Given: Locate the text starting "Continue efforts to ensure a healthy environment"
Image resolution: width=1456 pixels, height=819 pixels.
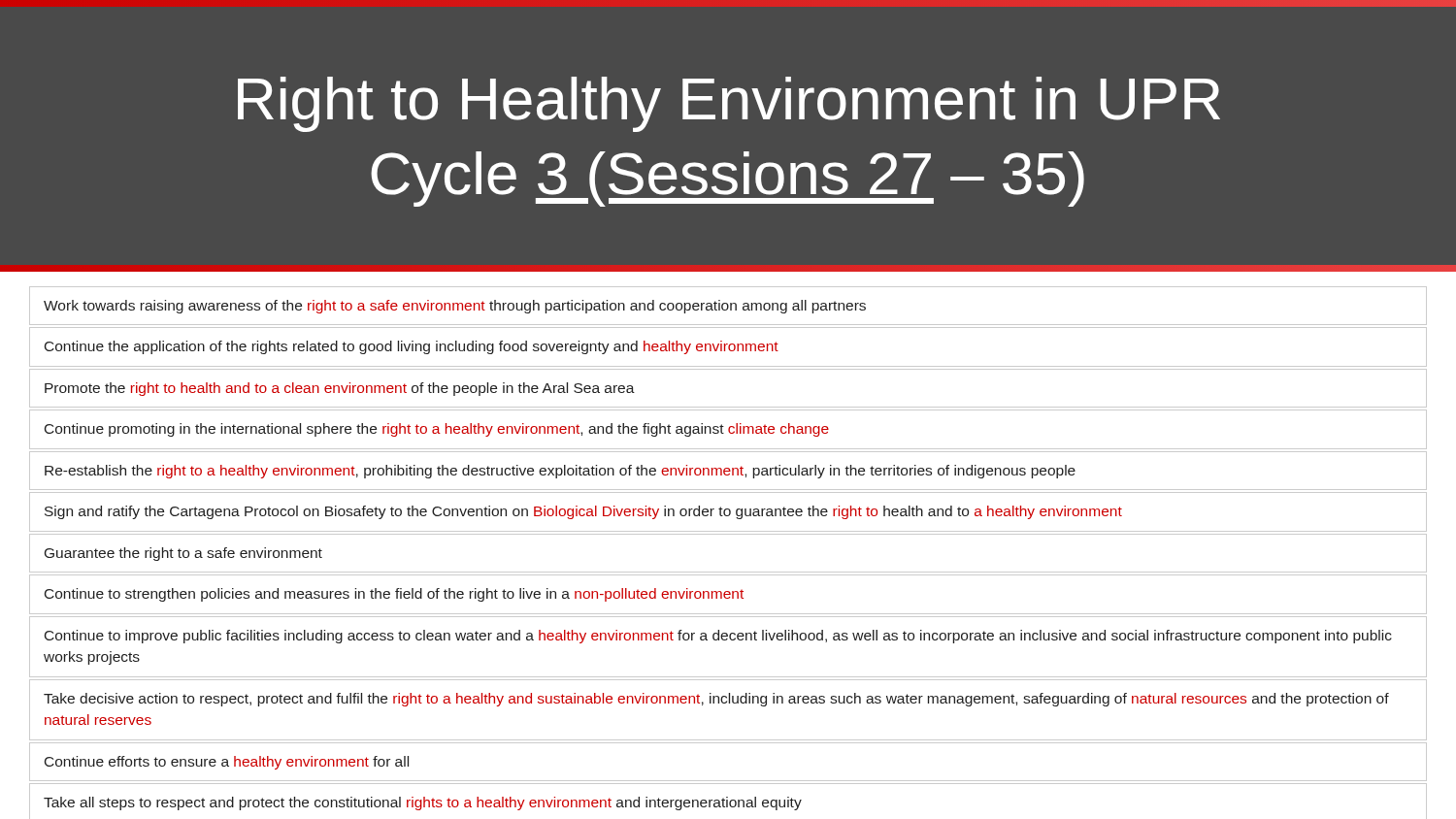Looking at the screenshot, I should point(227,761).
